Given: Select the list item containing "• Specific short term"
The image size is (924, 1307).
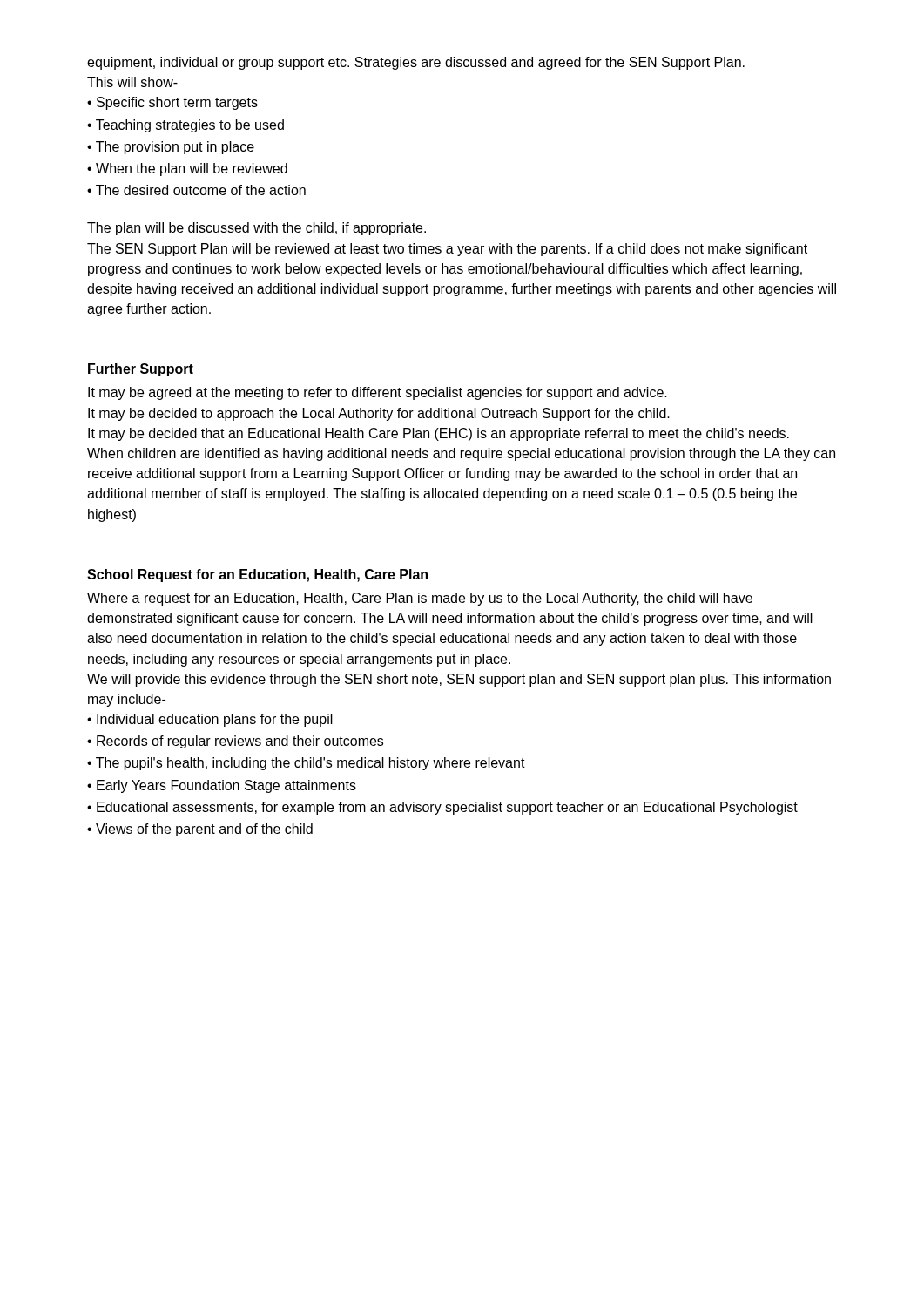Looking at the screenshot, I should 172,103.
